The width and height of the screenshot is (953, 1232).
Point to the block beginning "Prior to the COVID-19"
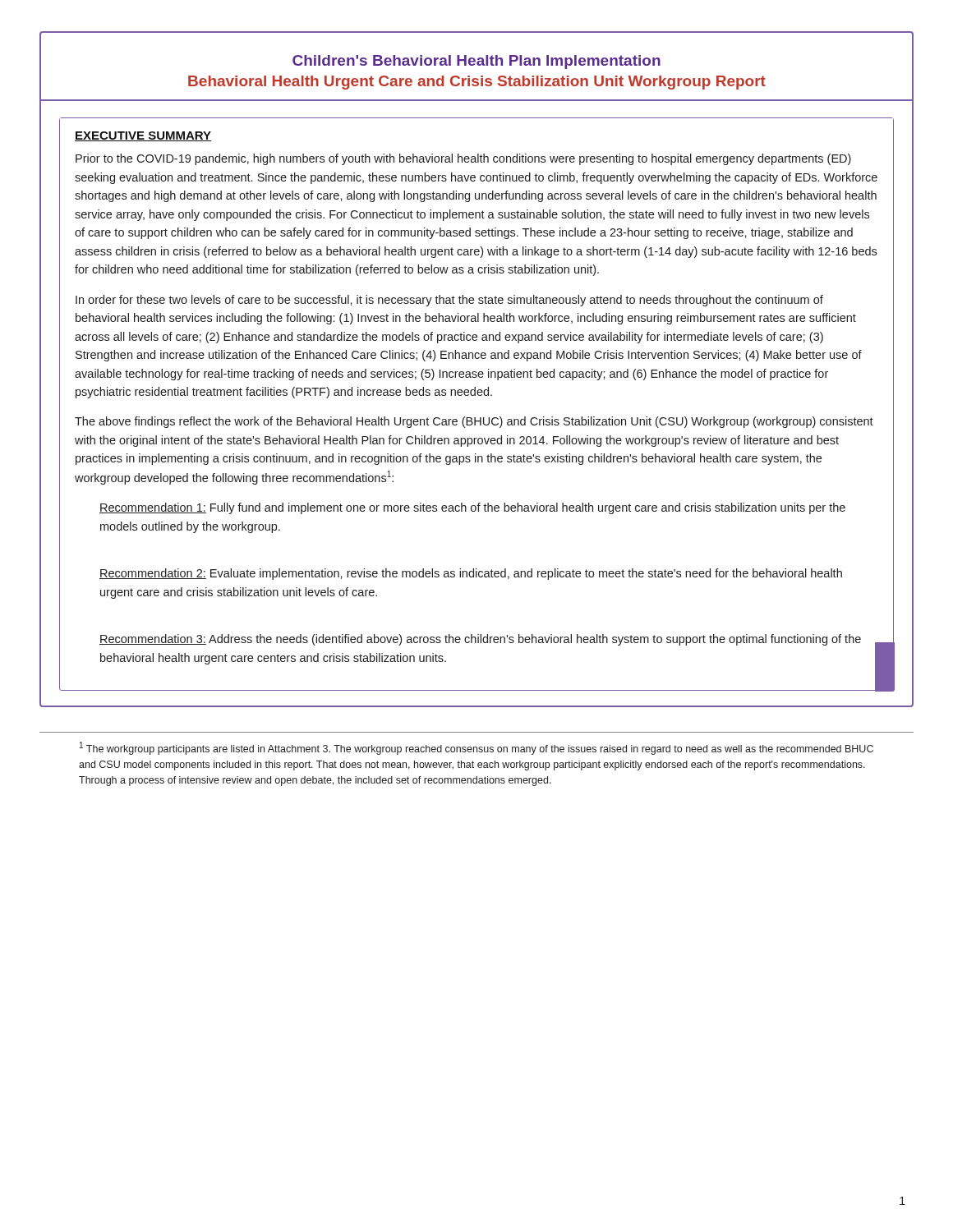click(476, 214)
